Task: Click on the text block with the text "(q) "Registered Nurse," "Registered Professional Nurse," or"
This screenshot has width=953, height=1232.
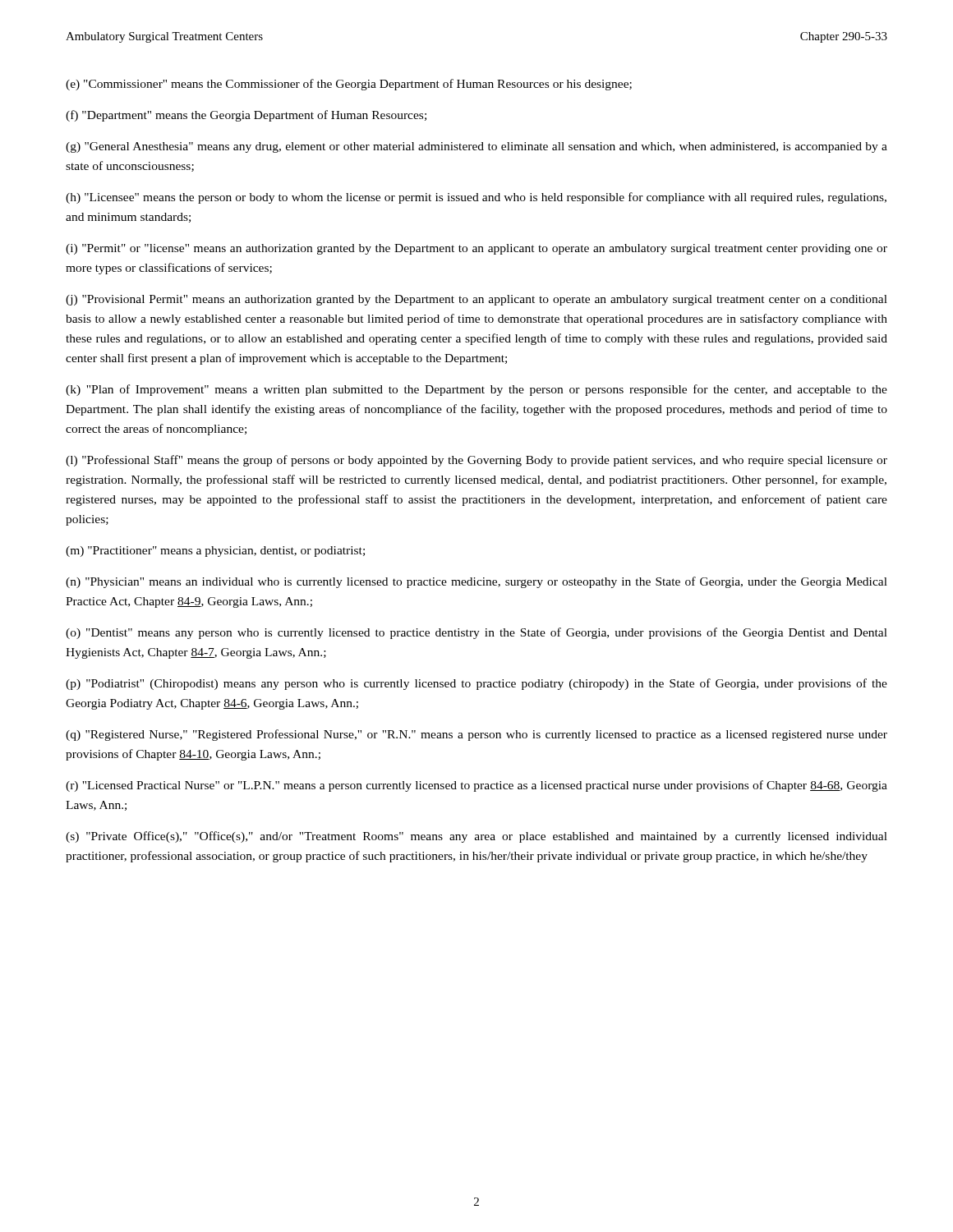Action: (476, 744)
